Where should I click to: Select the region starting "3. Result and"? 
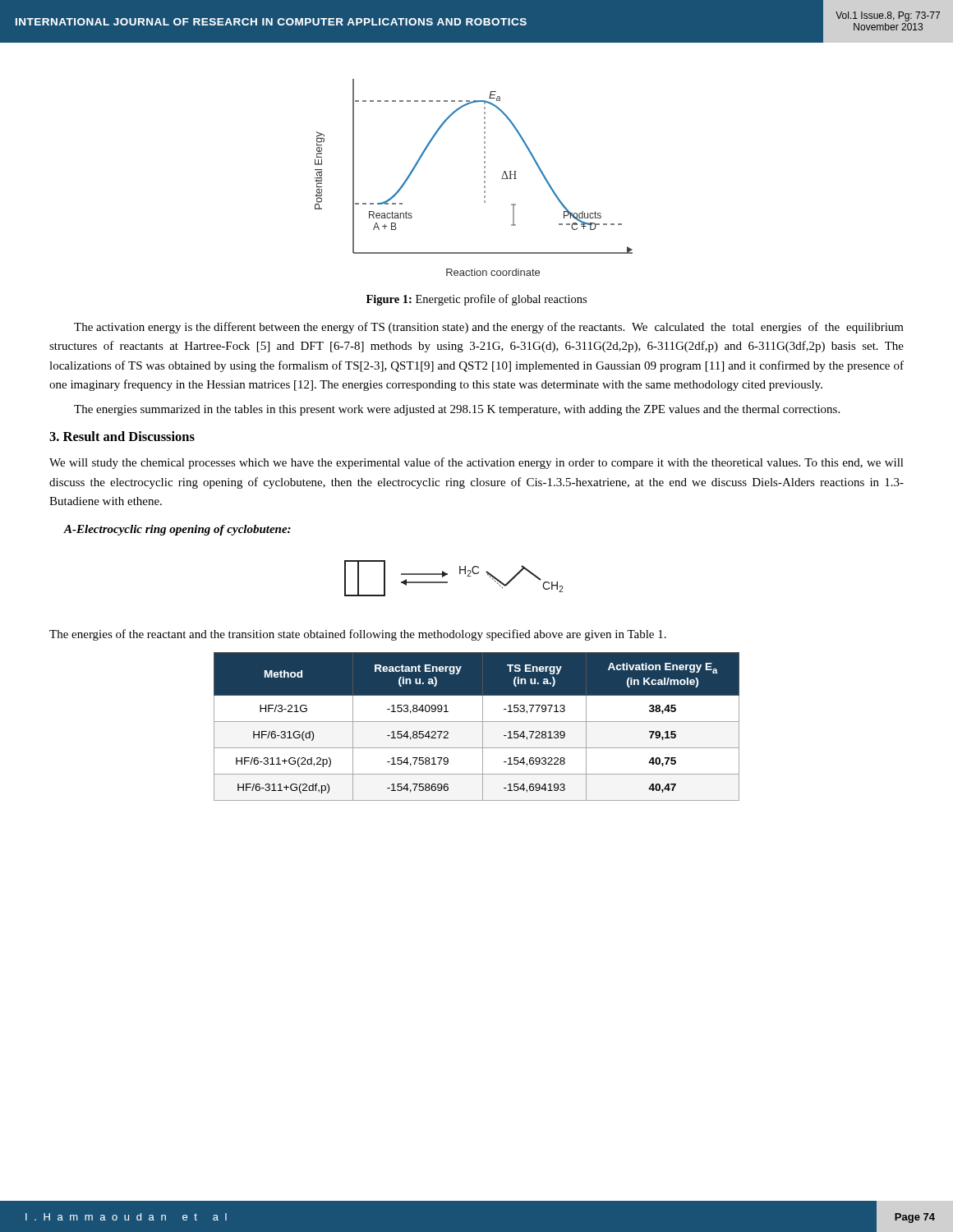pyautogui.click(x=122, y=437)
